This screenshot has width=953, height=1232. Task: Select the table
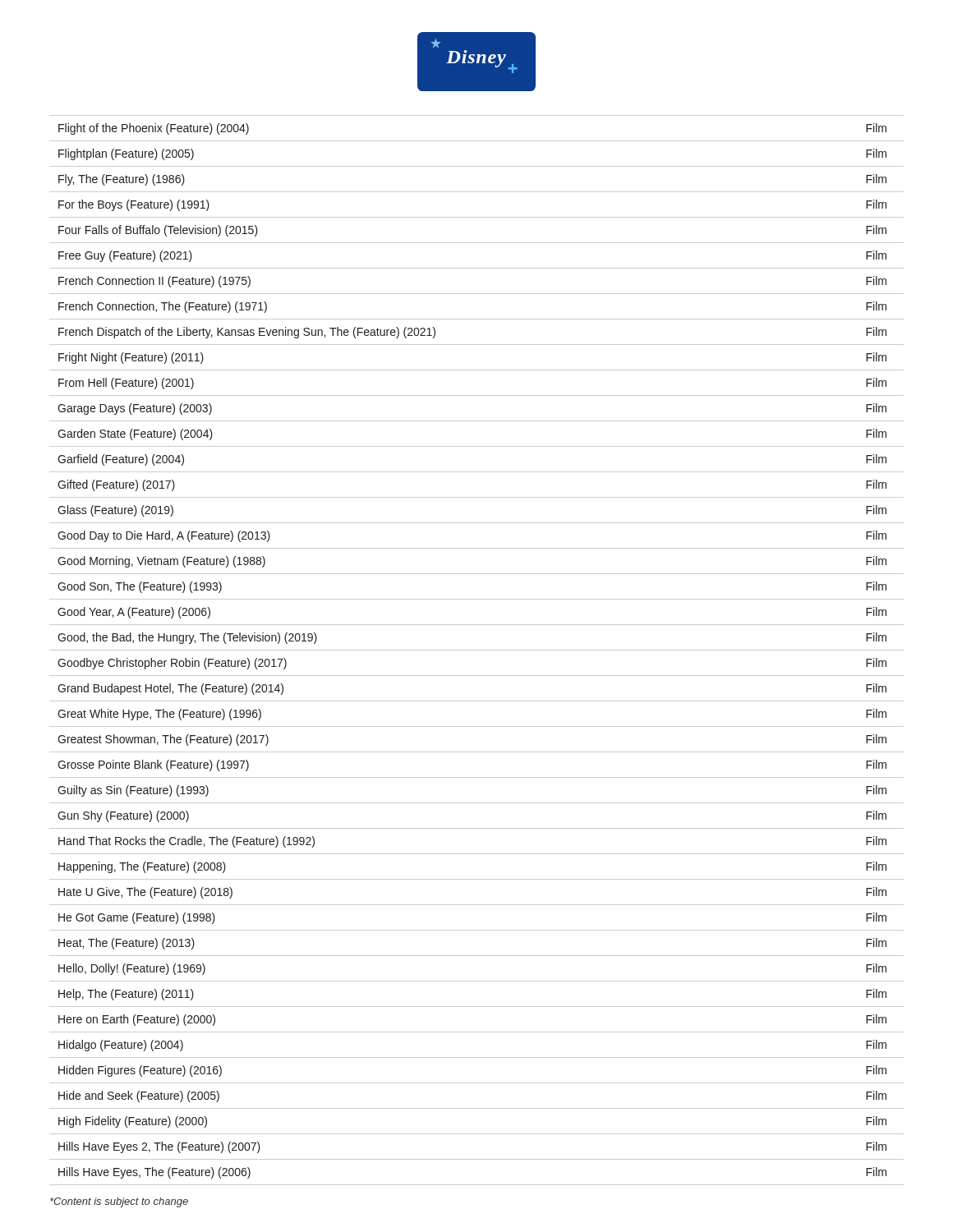point(476,650)
